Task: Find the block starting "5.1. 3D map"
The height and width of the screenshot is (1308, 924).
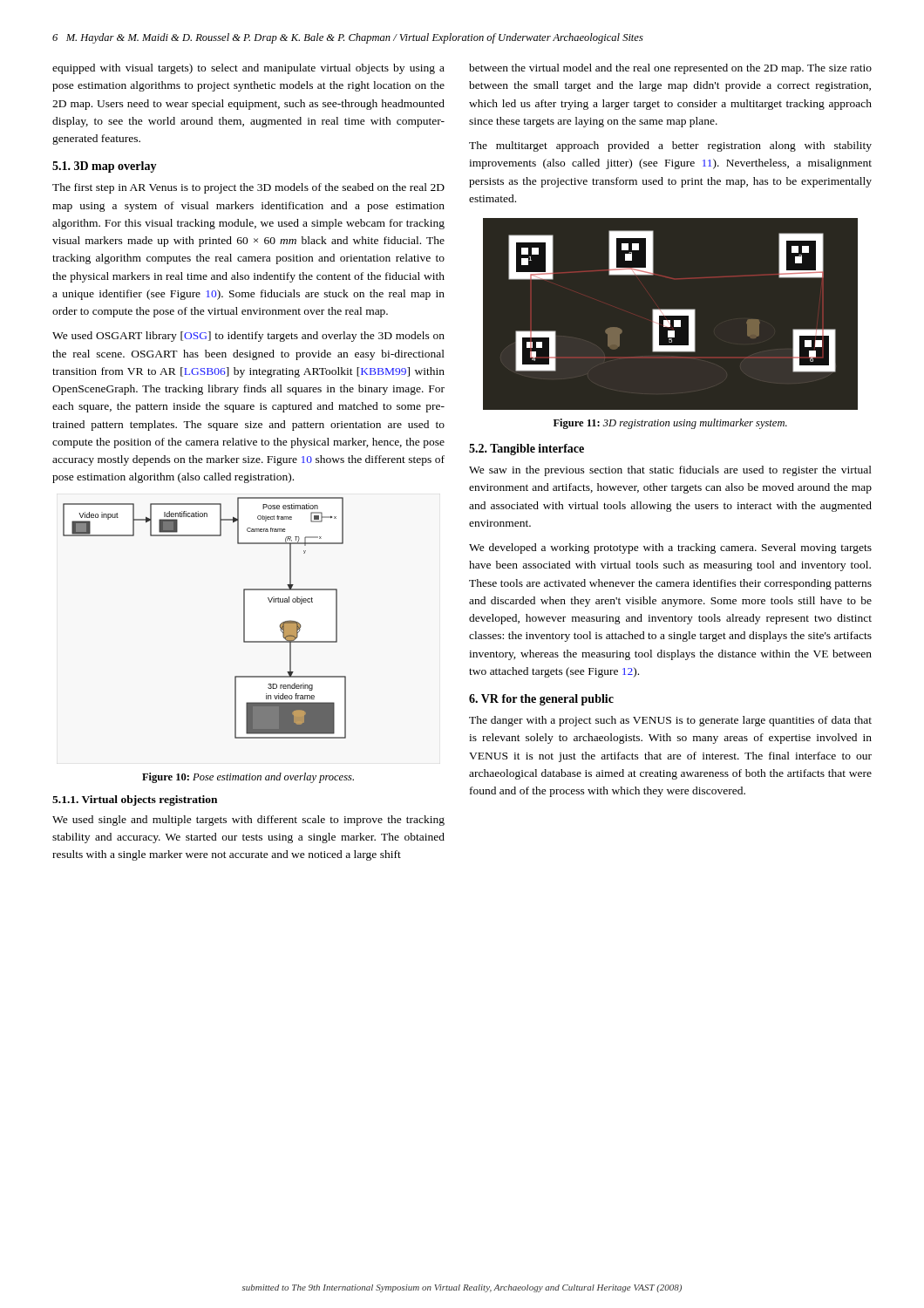Action: point(104,166)
